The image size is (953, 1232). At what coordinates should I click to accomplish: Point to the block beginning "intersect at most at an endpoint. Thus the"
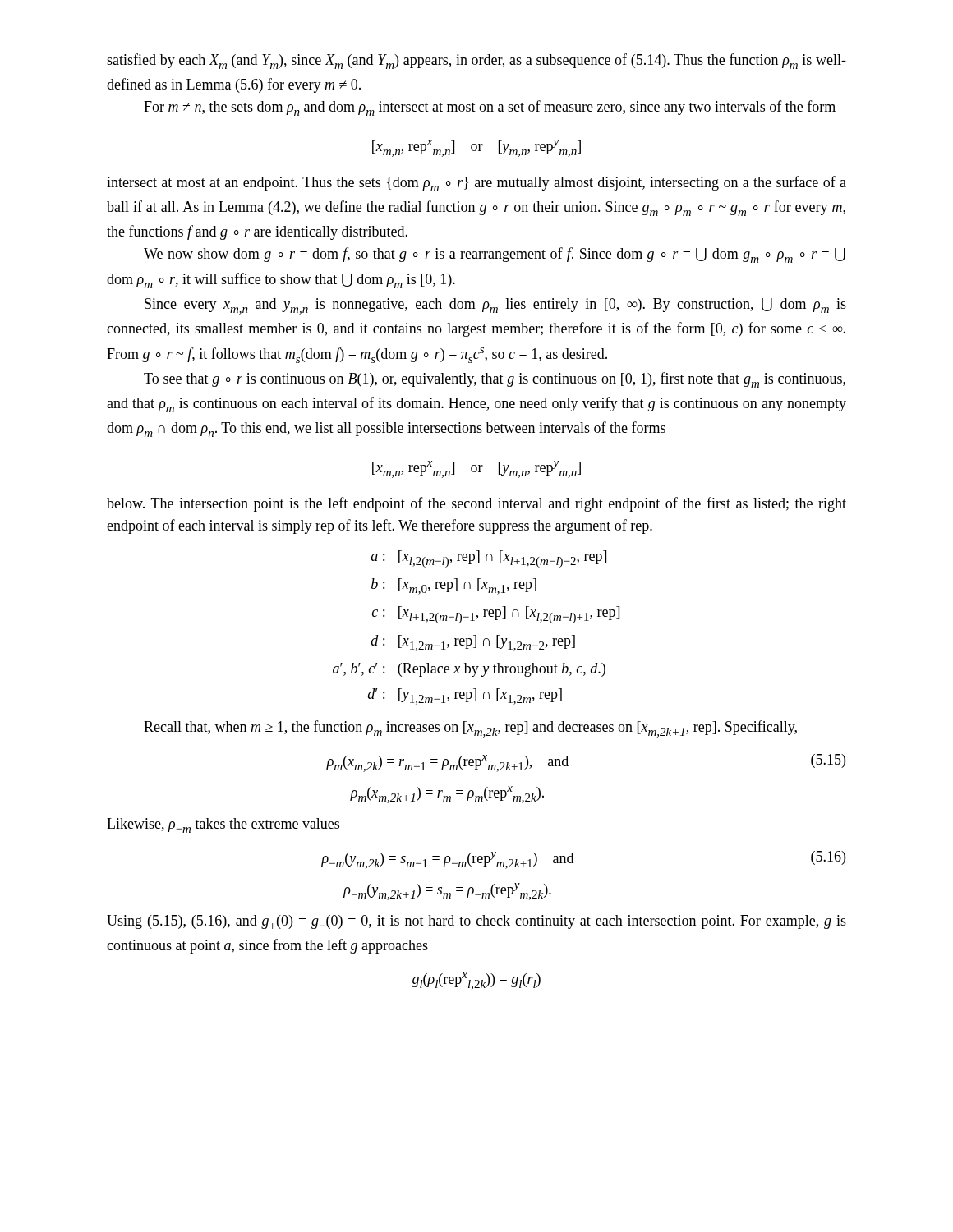pos(476,208)
